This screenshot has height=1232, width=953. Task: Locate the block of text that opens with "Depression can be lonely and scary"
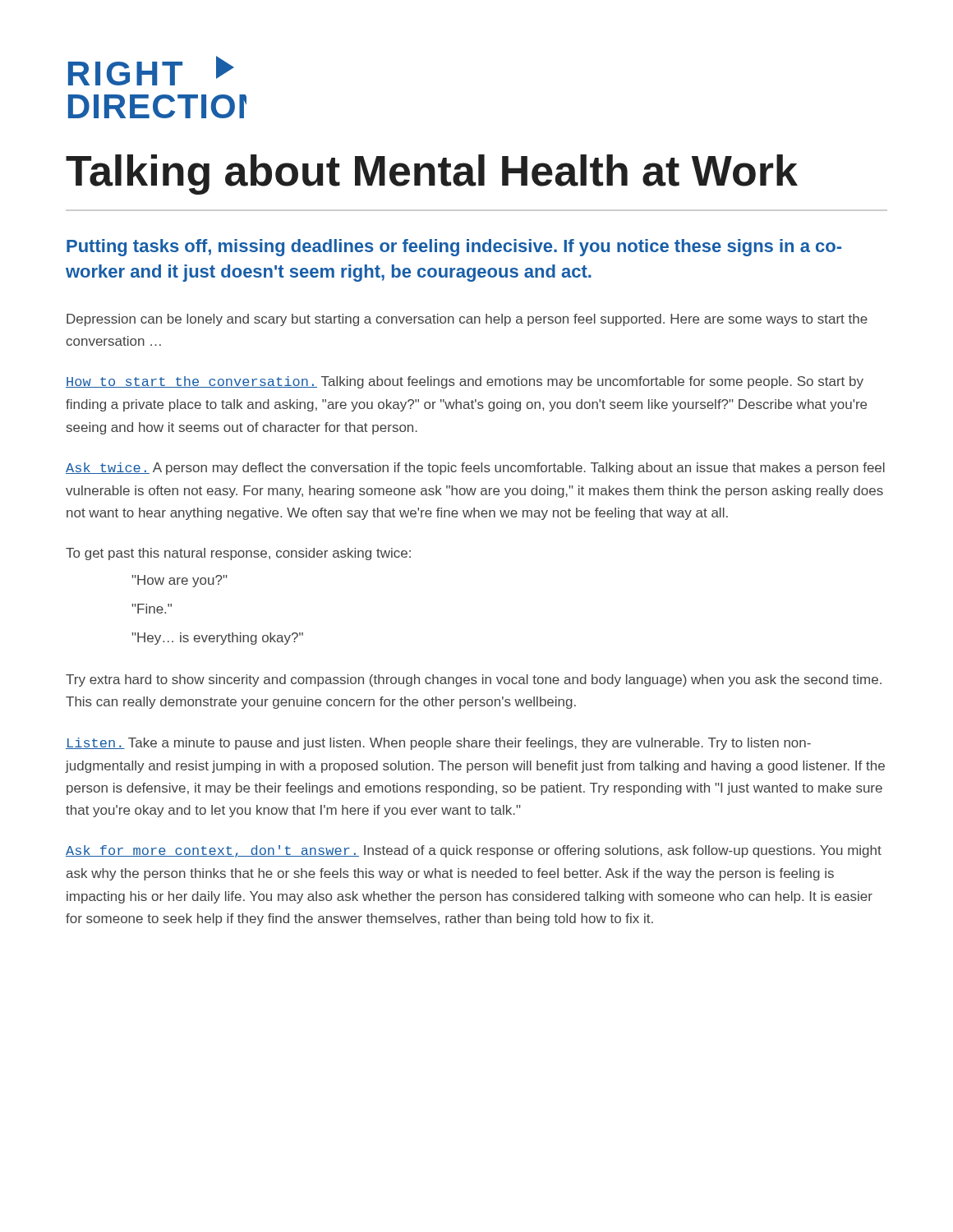[x=467, y=330]
